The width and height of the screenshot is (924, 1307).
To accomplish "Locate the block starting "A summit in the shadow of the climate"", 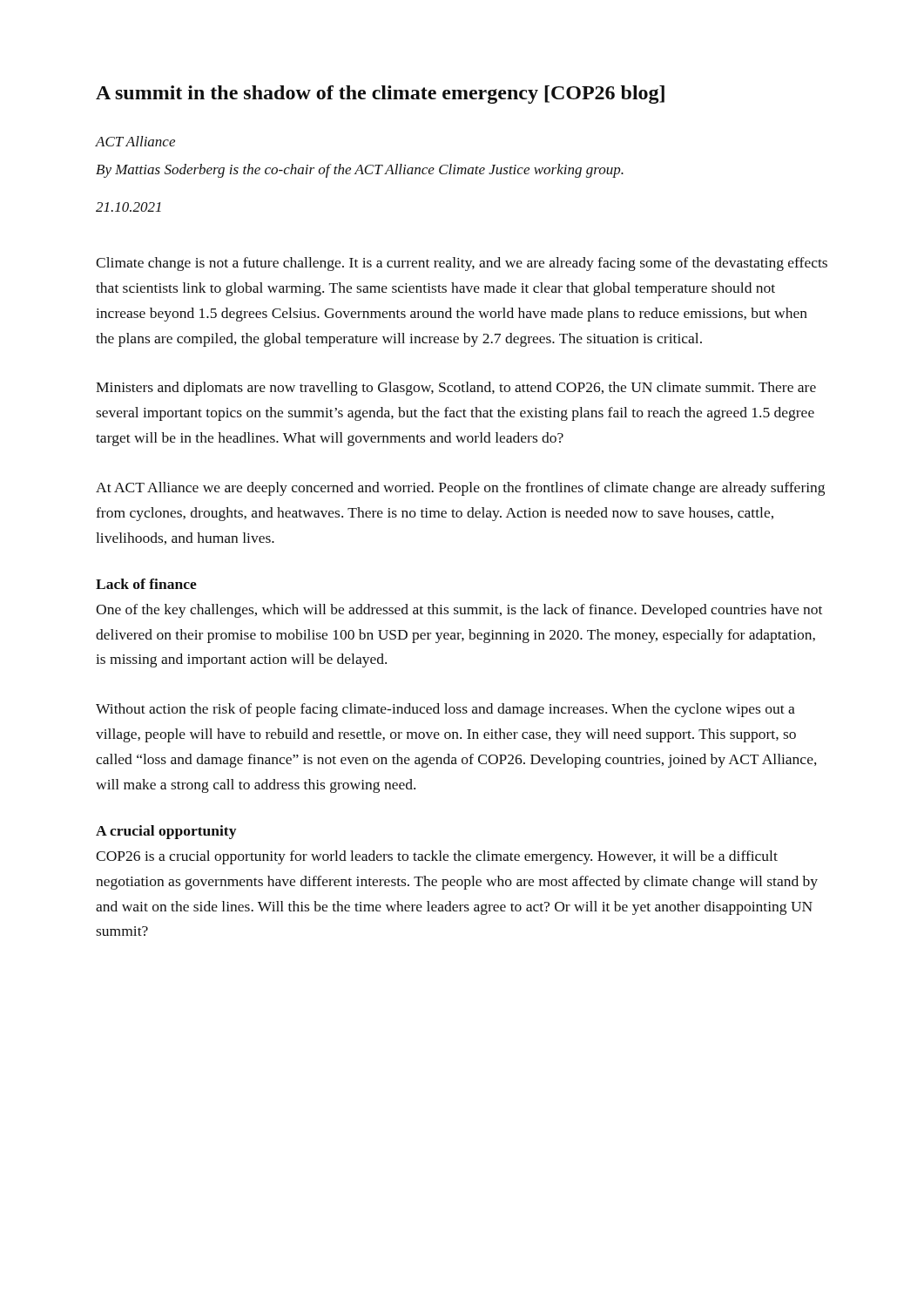I will click(x=462, y=93).
